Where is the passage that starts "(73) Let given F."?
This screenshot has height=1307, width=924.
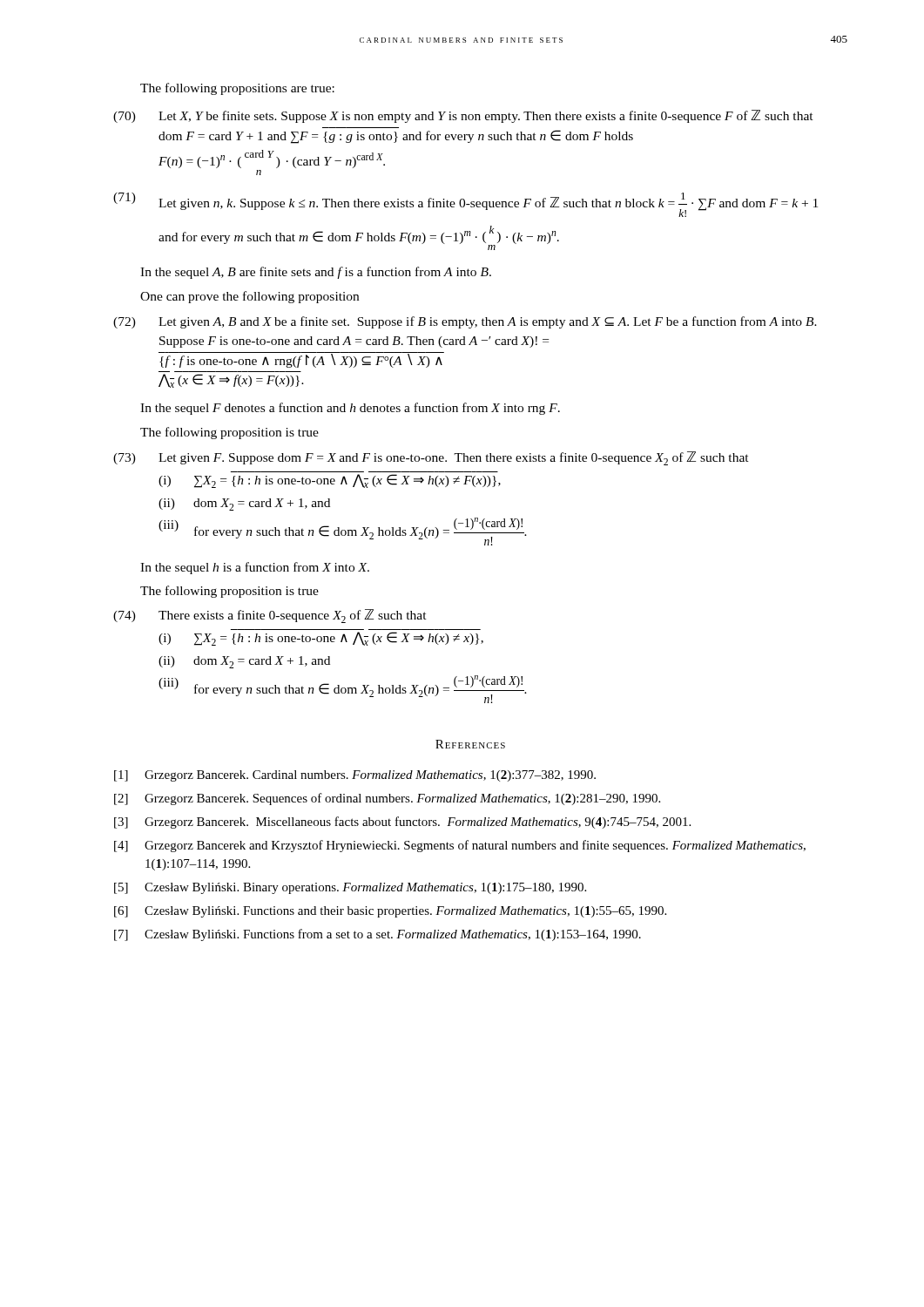431,458
